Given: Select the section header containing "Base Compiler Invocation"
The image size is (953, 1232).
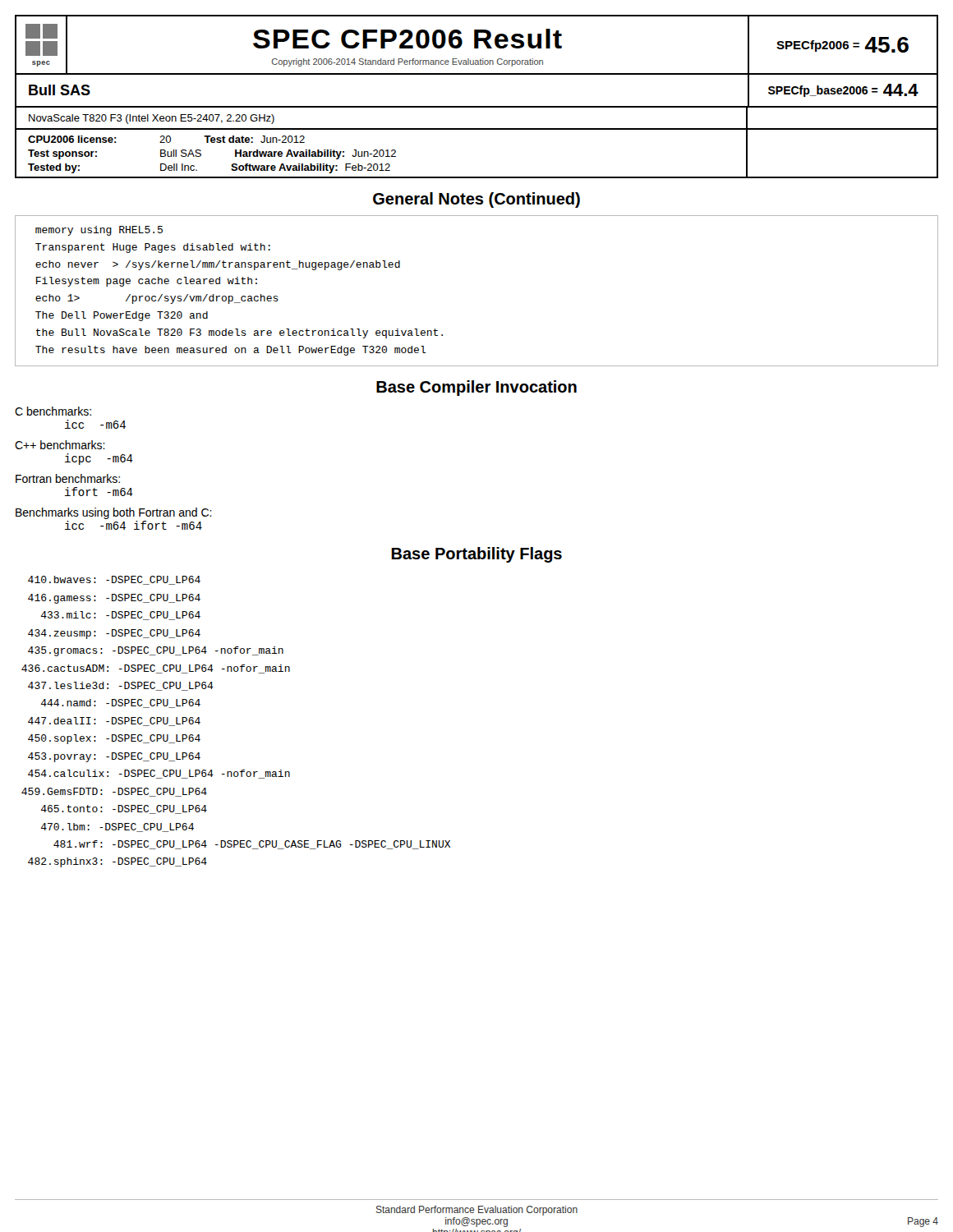Looking at the screenshot, I should 476,387.
